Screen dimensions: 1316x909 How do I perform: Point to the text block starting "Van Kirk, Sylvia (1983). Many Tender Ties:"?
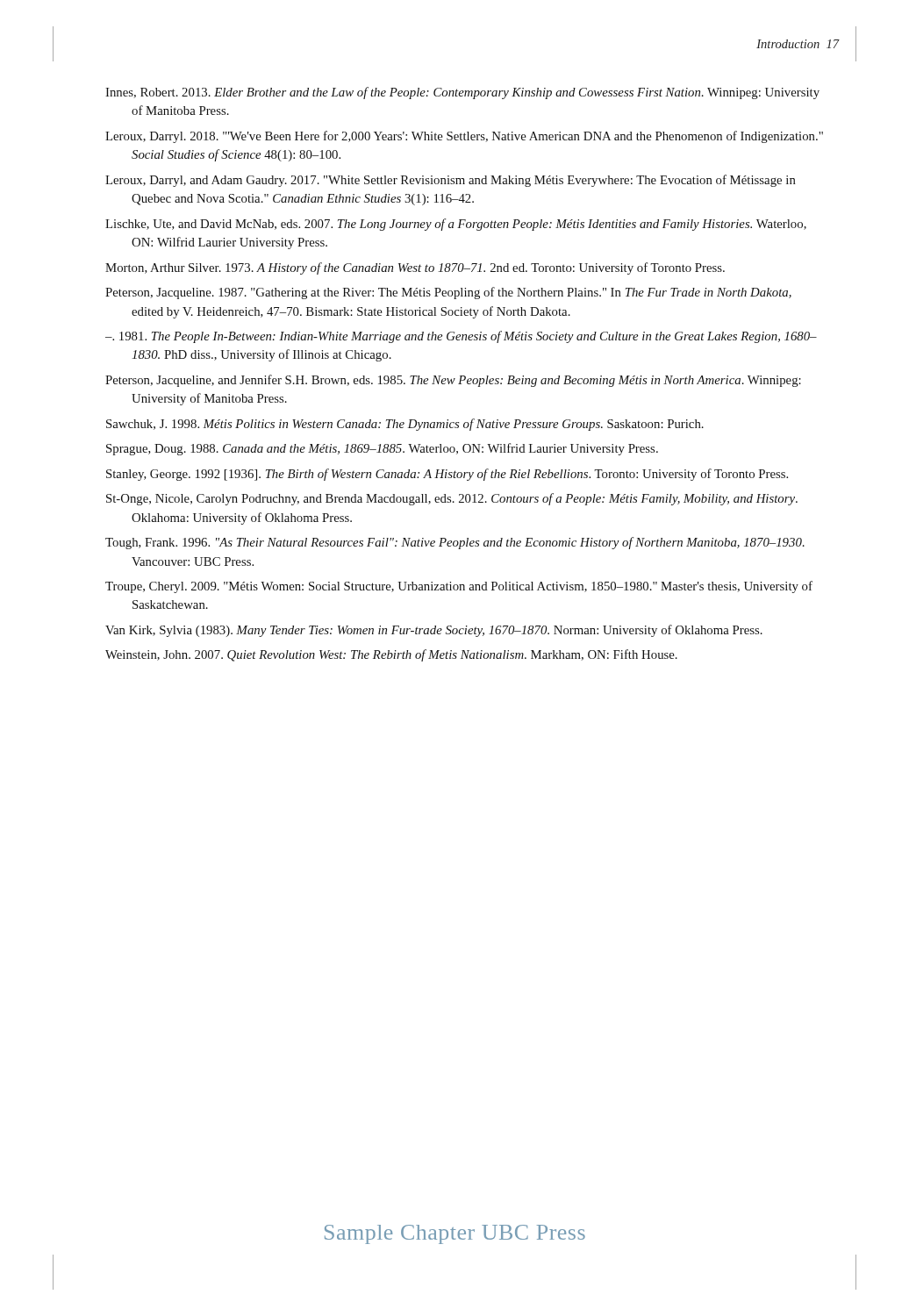tap(434, 630)
